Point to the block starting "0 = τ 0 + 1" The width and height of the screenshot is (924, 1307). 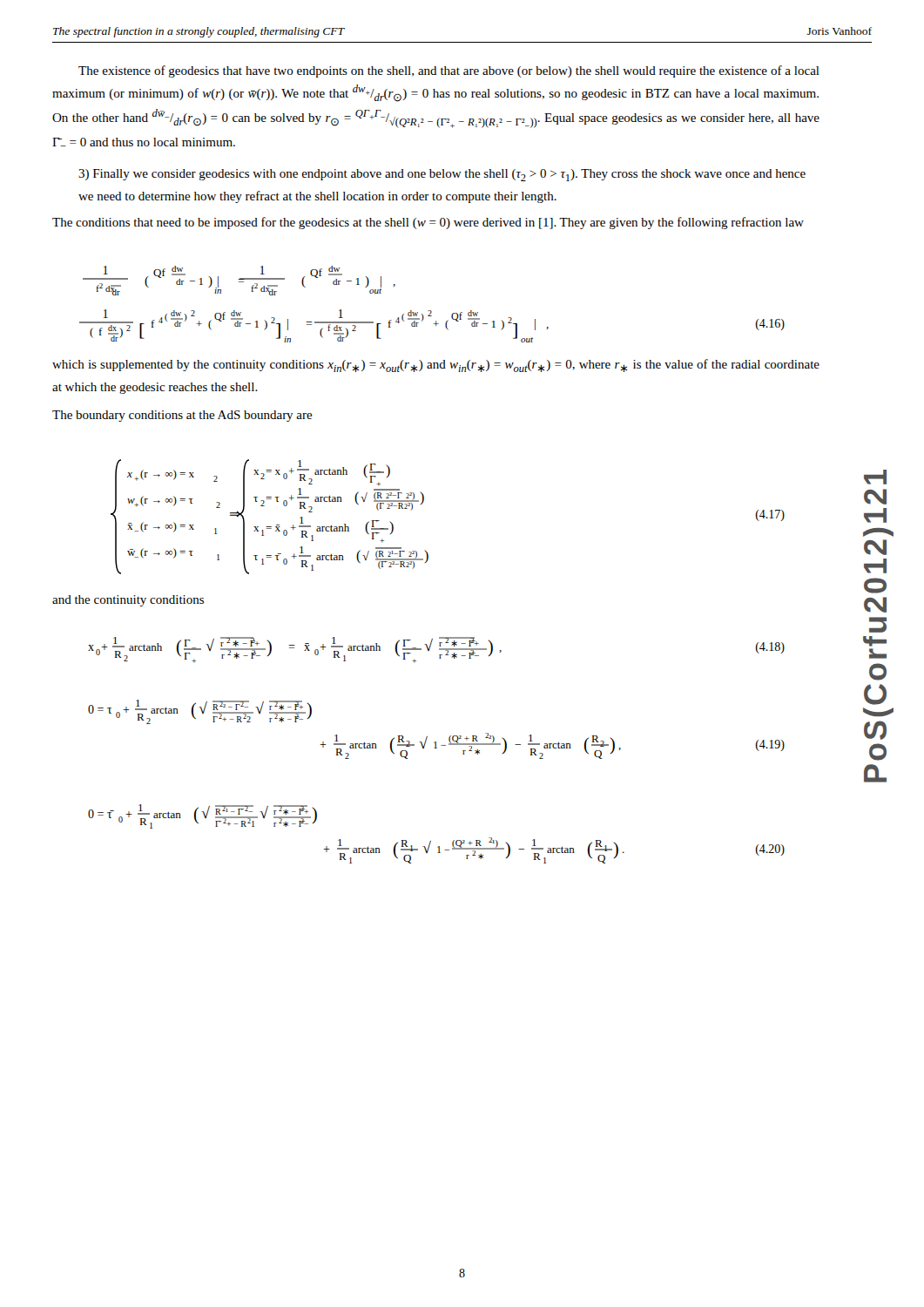(436, 731)
